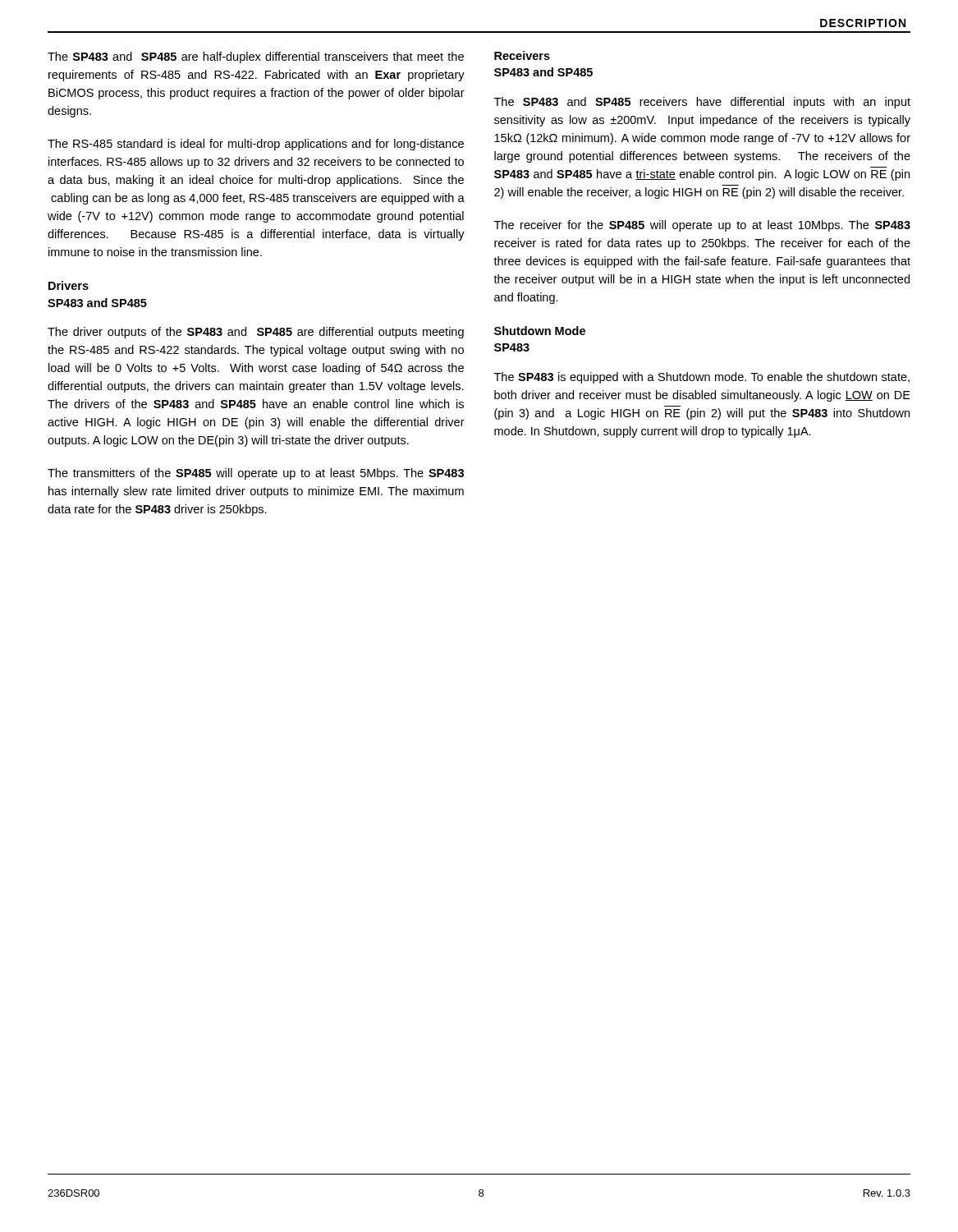The height and width of the screenshot is (1232, 958).
Task: Click the passage that begins "The RS-485 standard"
Action: 256,198
